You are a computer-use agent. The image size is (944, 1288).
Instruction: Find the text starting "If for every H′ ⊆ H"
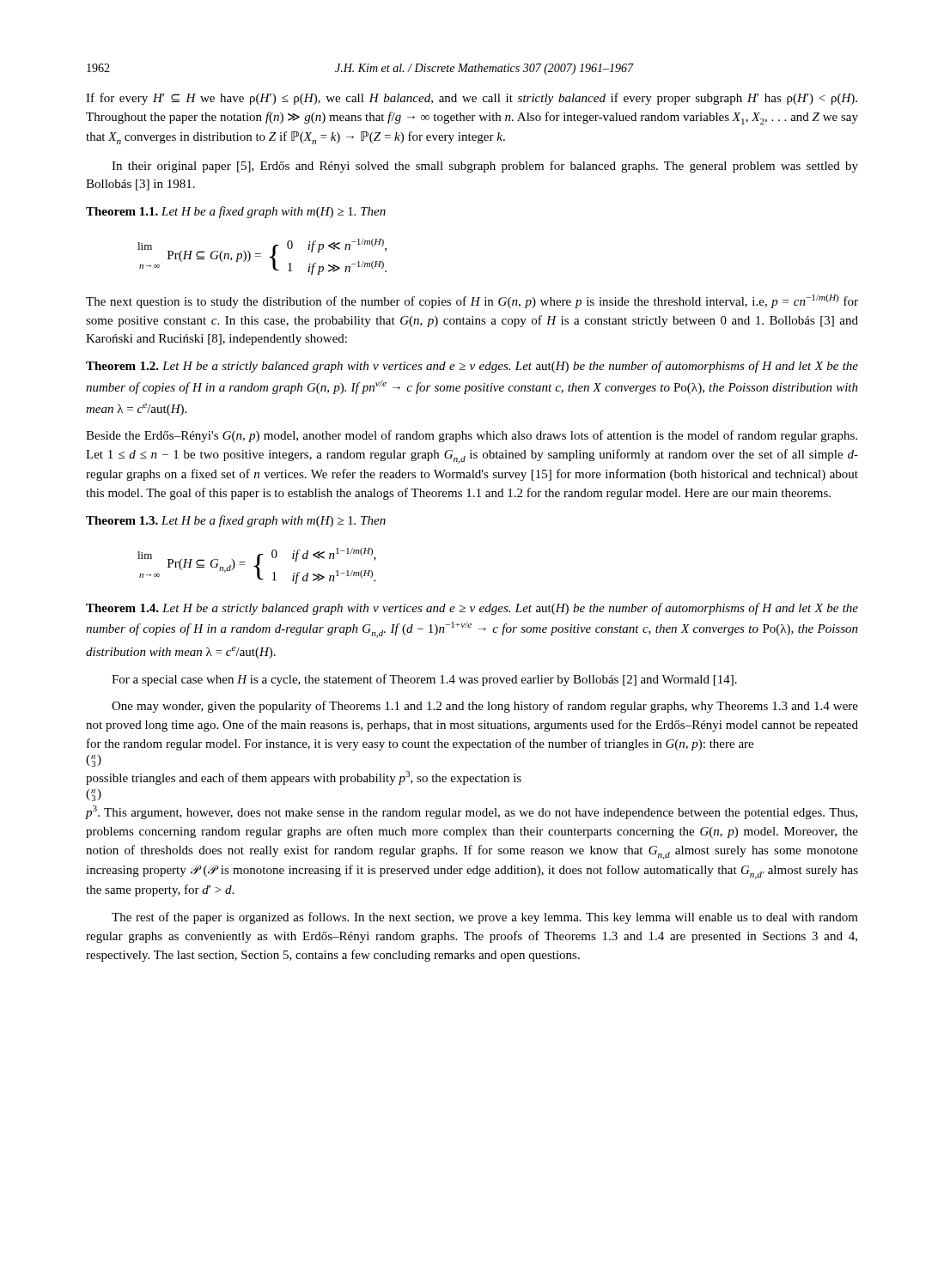point(472,142)
